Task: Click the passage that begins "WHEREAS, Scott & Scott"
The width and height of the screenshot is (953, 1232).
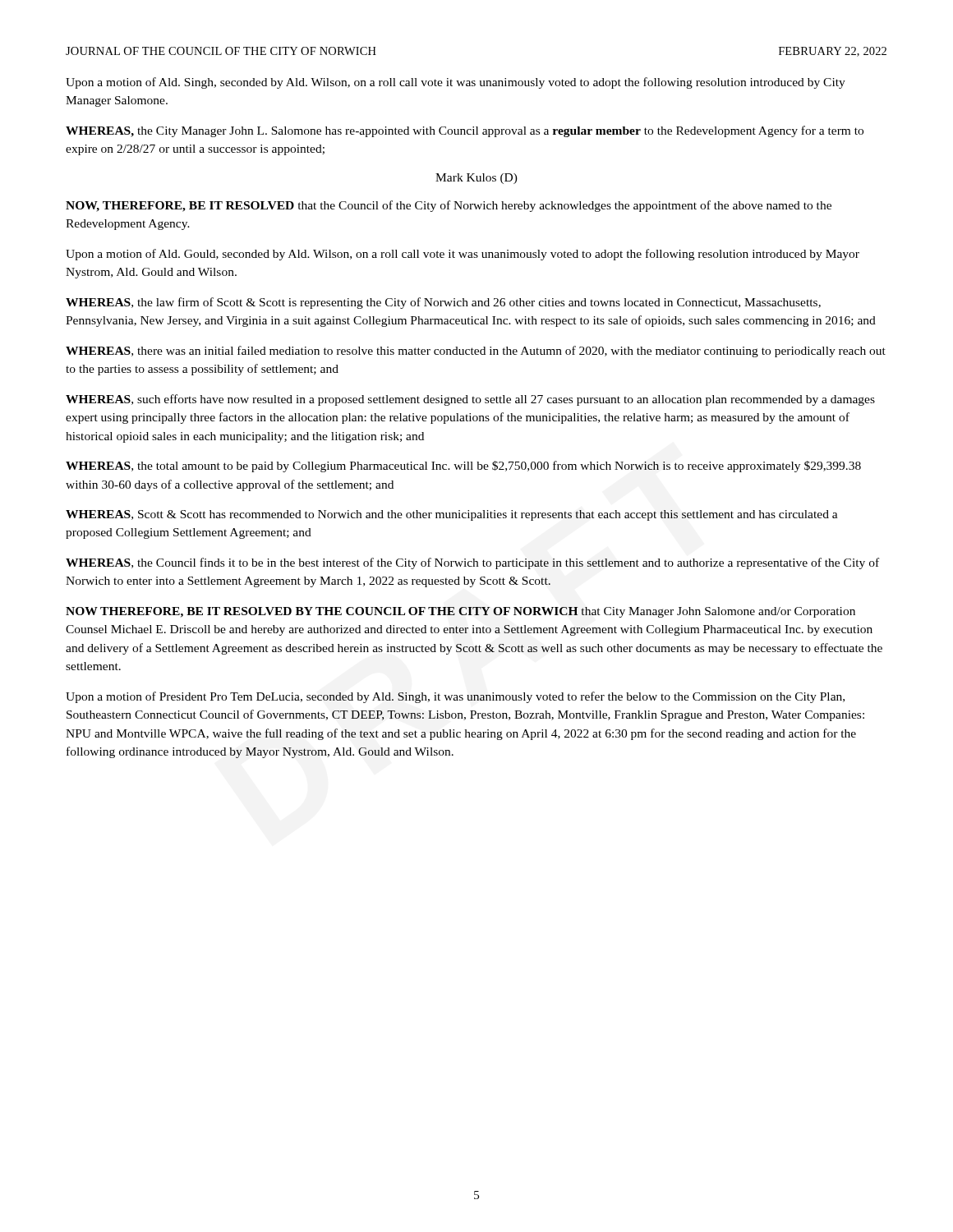Action: pyautogui.click(x=452, y=523)
